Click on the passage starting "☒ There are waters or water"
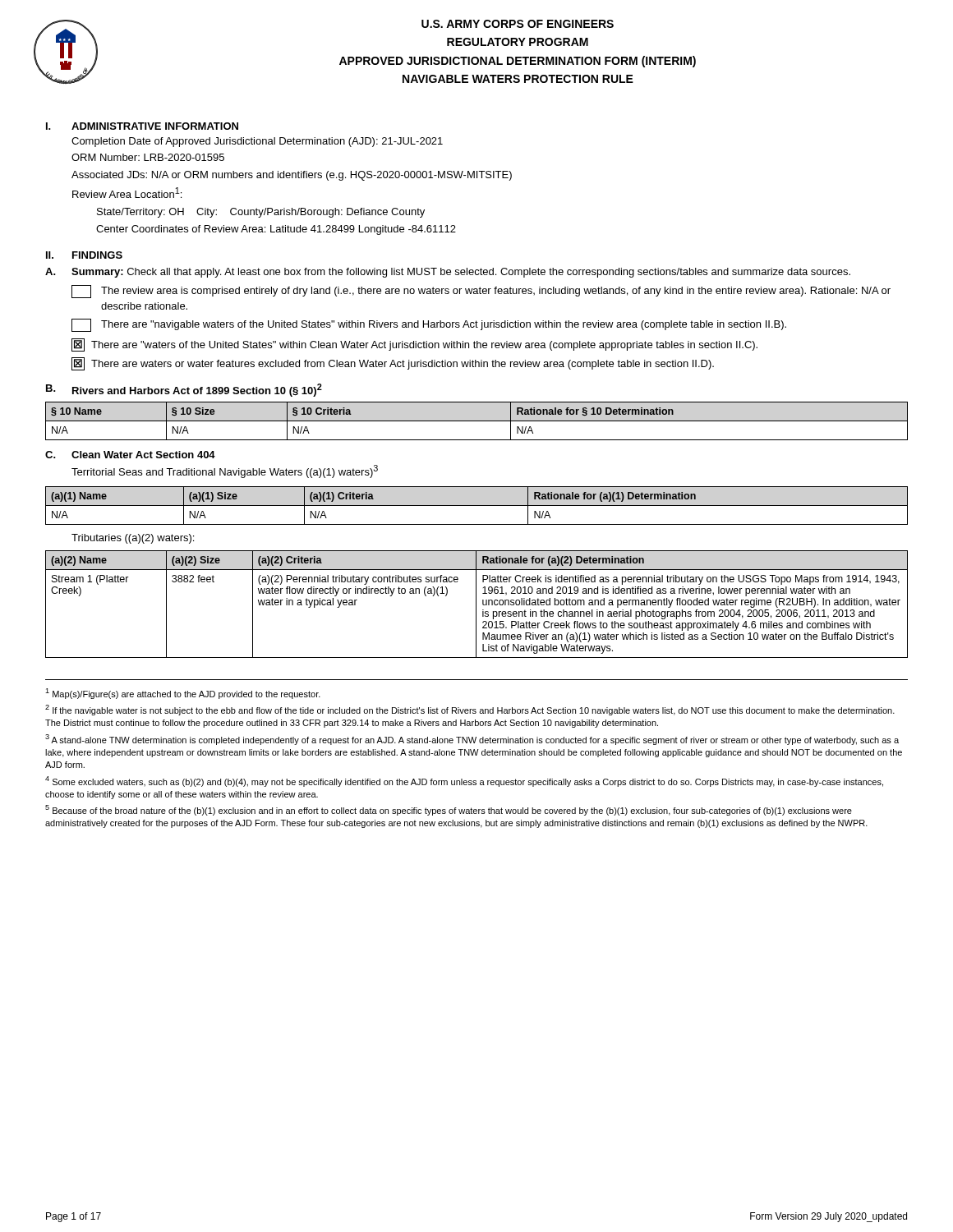Viewport: 953px width, 1232px height. click(x=490, y=364)
